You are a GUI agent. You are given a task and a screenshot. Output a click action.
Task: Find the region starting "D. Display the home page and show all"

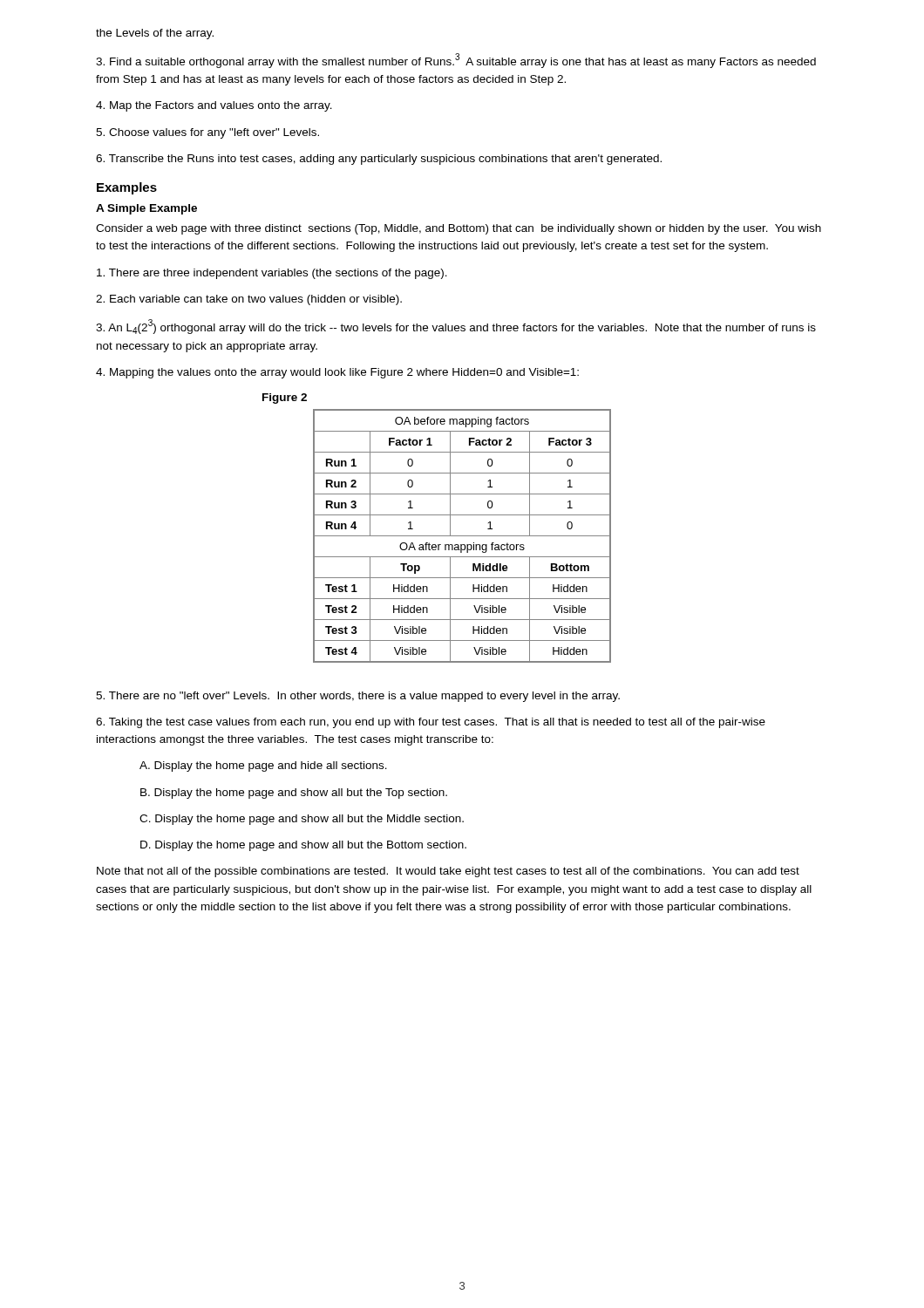click(303, 845)
